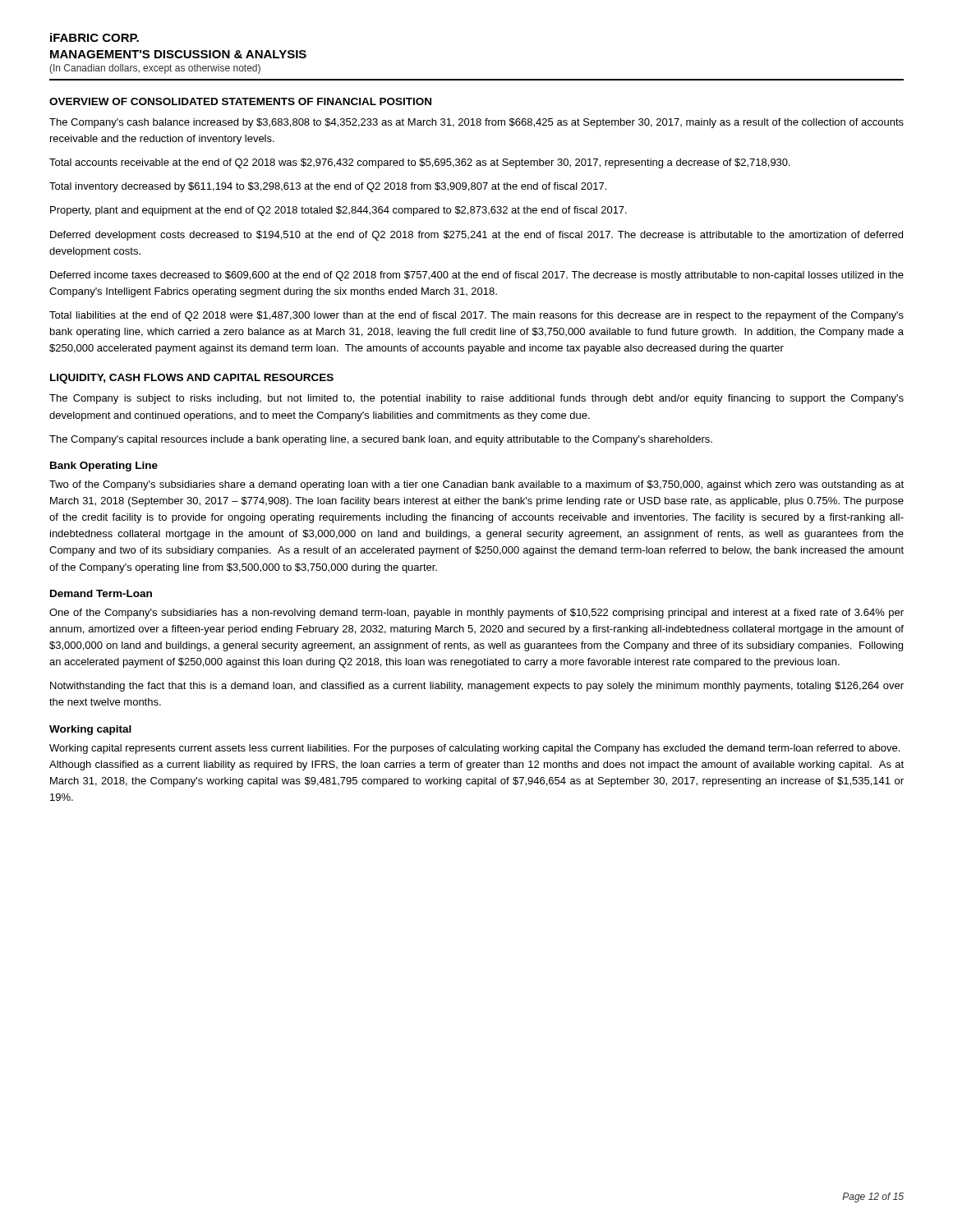Click on the region starting "Two of the Company's subsidiaries share a demand"
Image resolution: width=953 pixels, height=1232 pixels.
[476, 525]
